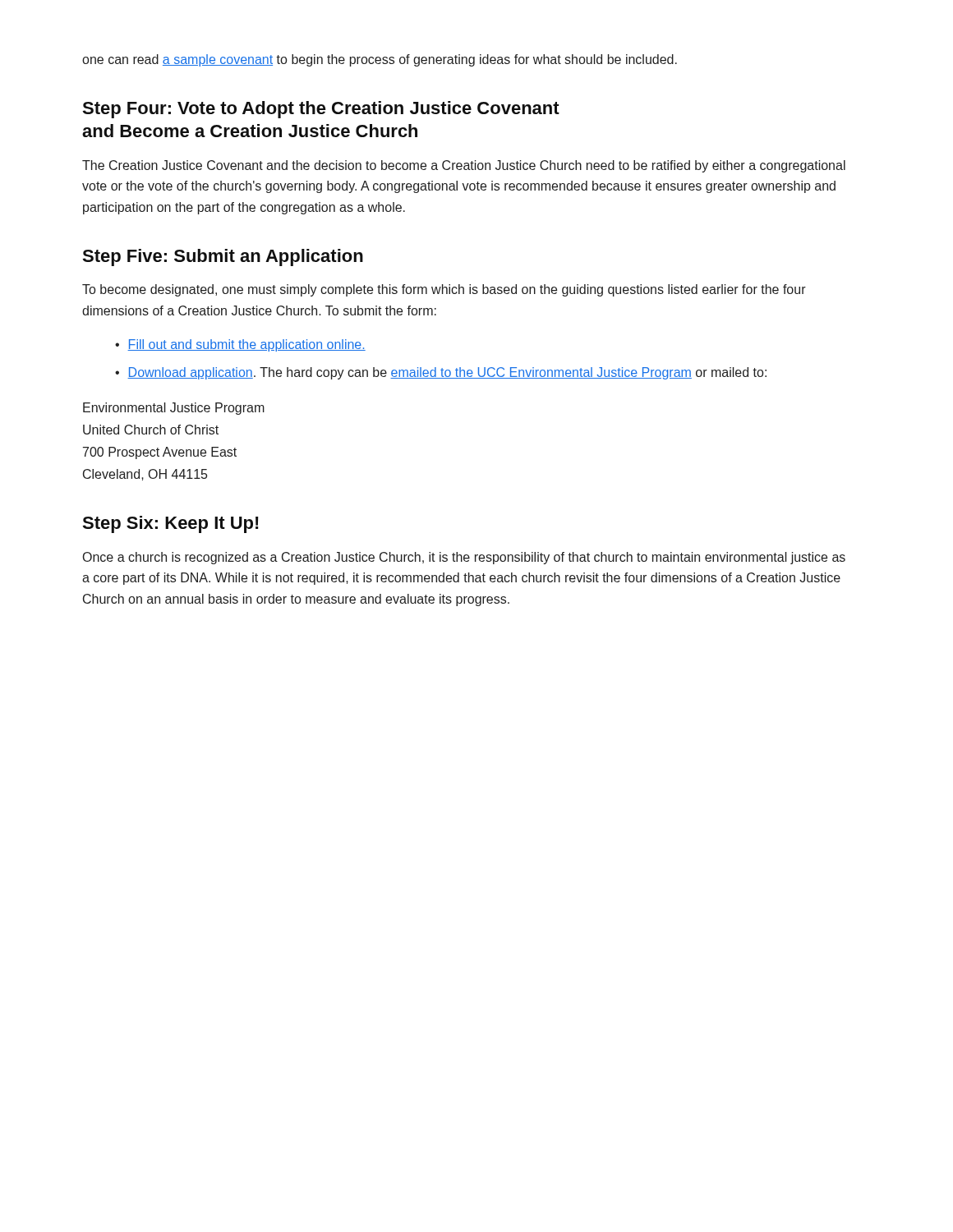This screenshot has width=953, height=1232.
Task: Point to the text block starting "Step Four: Vote"
Action: coord(321,119)
